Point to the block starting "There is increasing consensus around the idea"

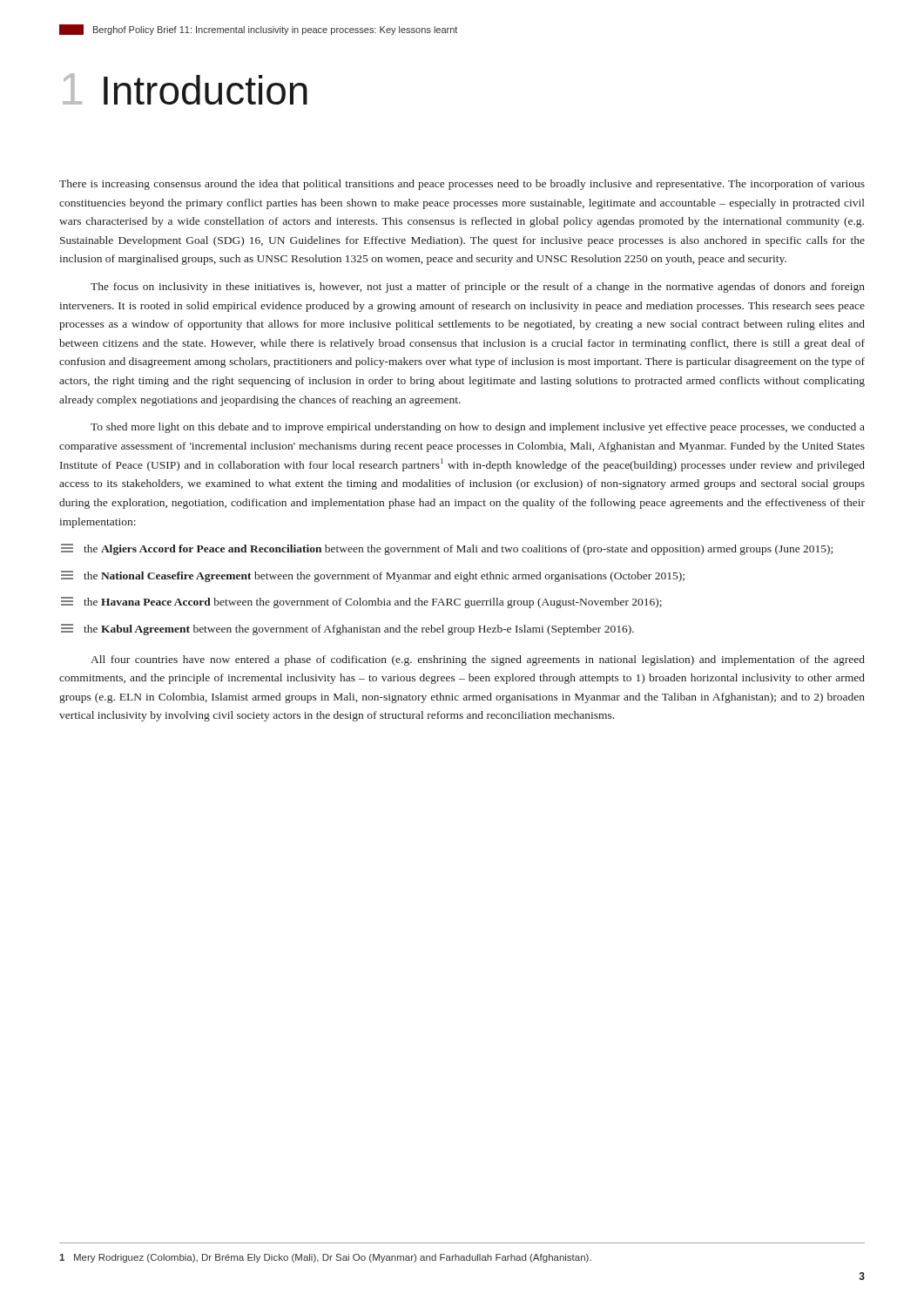(x=462, y=221)
